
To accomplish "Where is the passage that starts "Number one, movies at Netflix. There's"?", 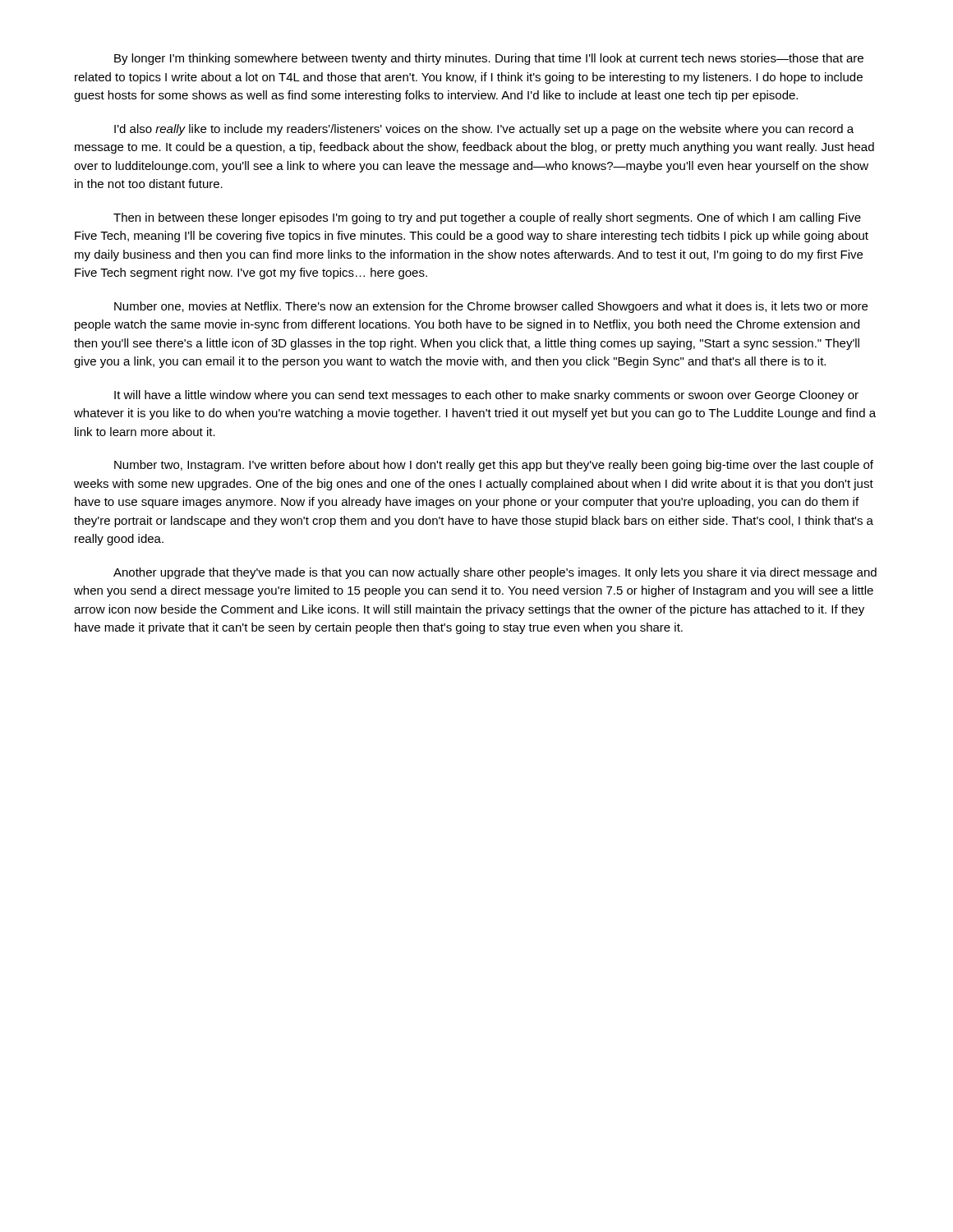I will [476, 334].
